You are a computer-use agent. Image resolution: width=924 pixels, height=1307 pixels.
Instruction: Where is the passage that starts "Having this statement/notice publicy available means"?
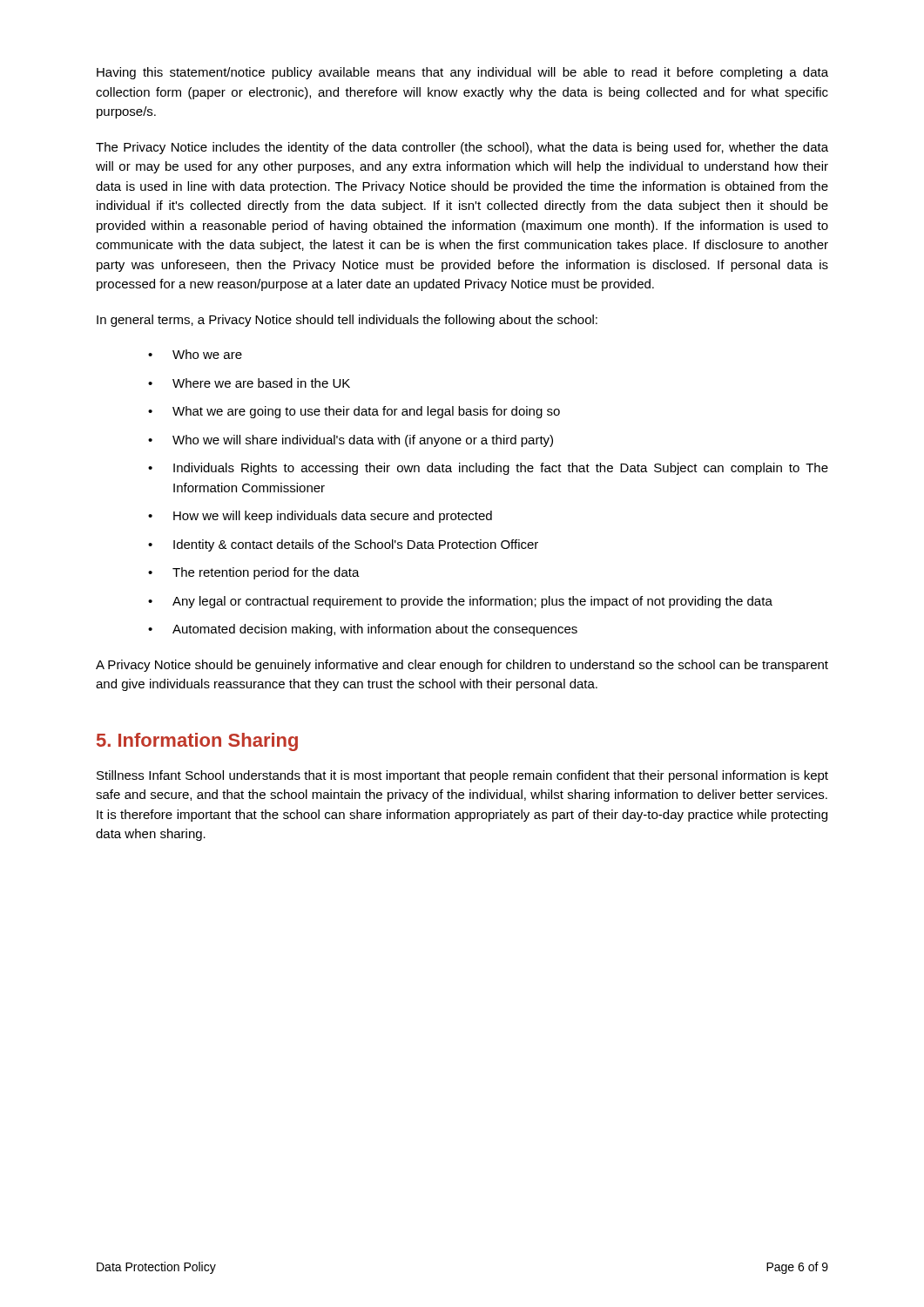[462, 91]
